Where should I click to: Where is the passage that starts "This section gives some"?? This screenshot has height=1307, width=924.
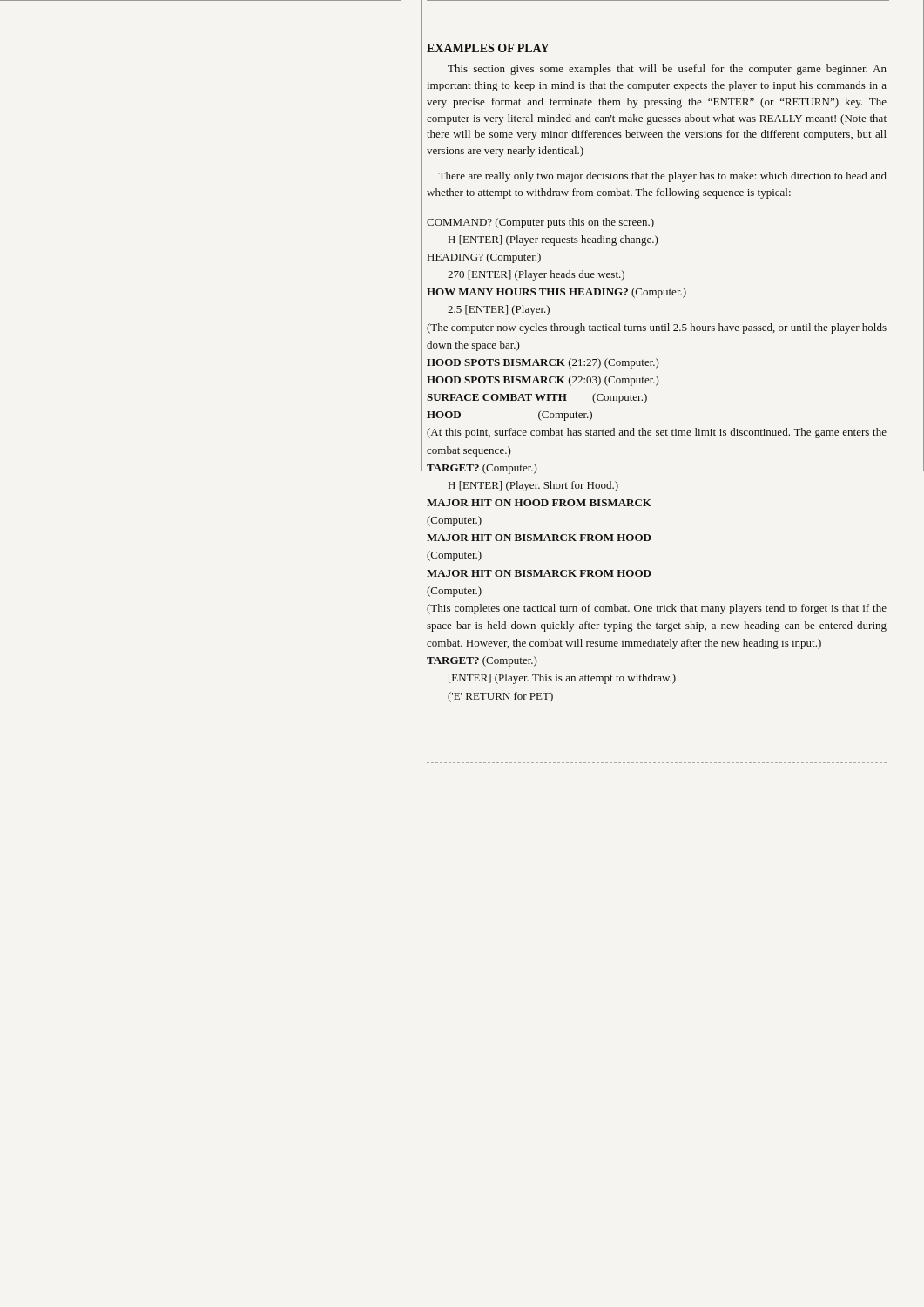pyautogui.click(x=657, y=109)
